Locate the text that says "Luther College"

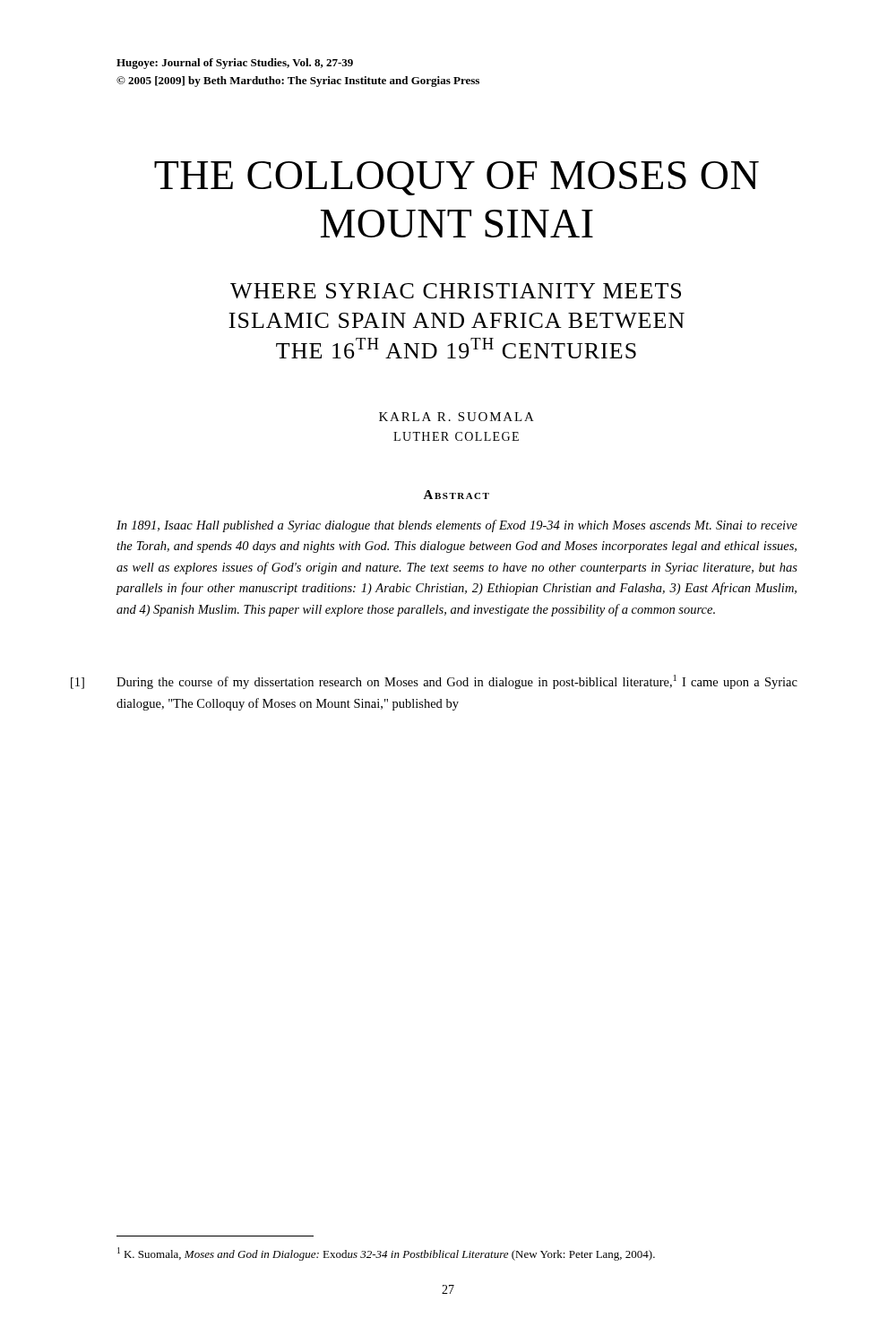point(457,437)
